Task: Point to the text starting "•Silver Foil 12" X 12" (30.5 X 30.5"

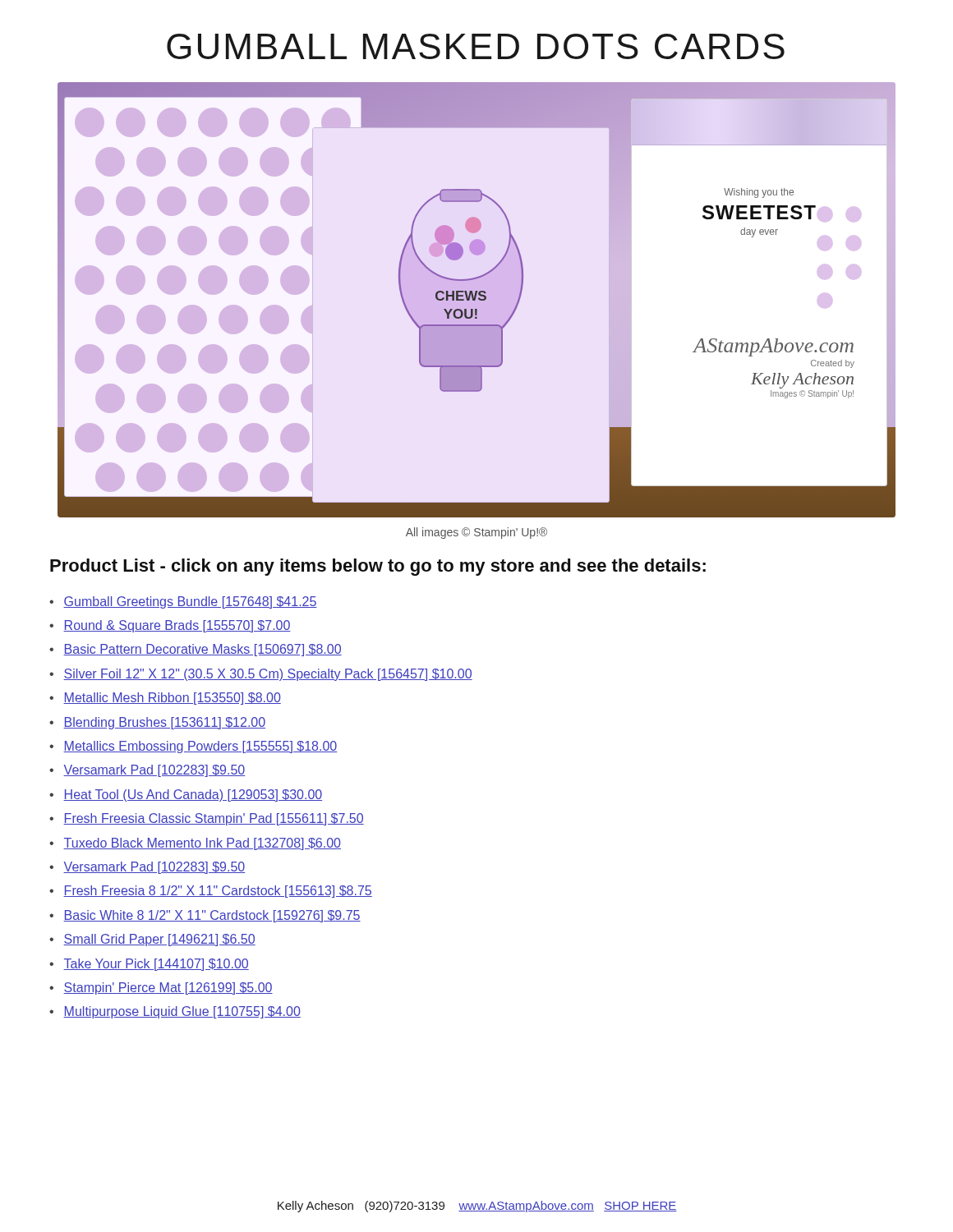Action: click(x=261, y=674)
